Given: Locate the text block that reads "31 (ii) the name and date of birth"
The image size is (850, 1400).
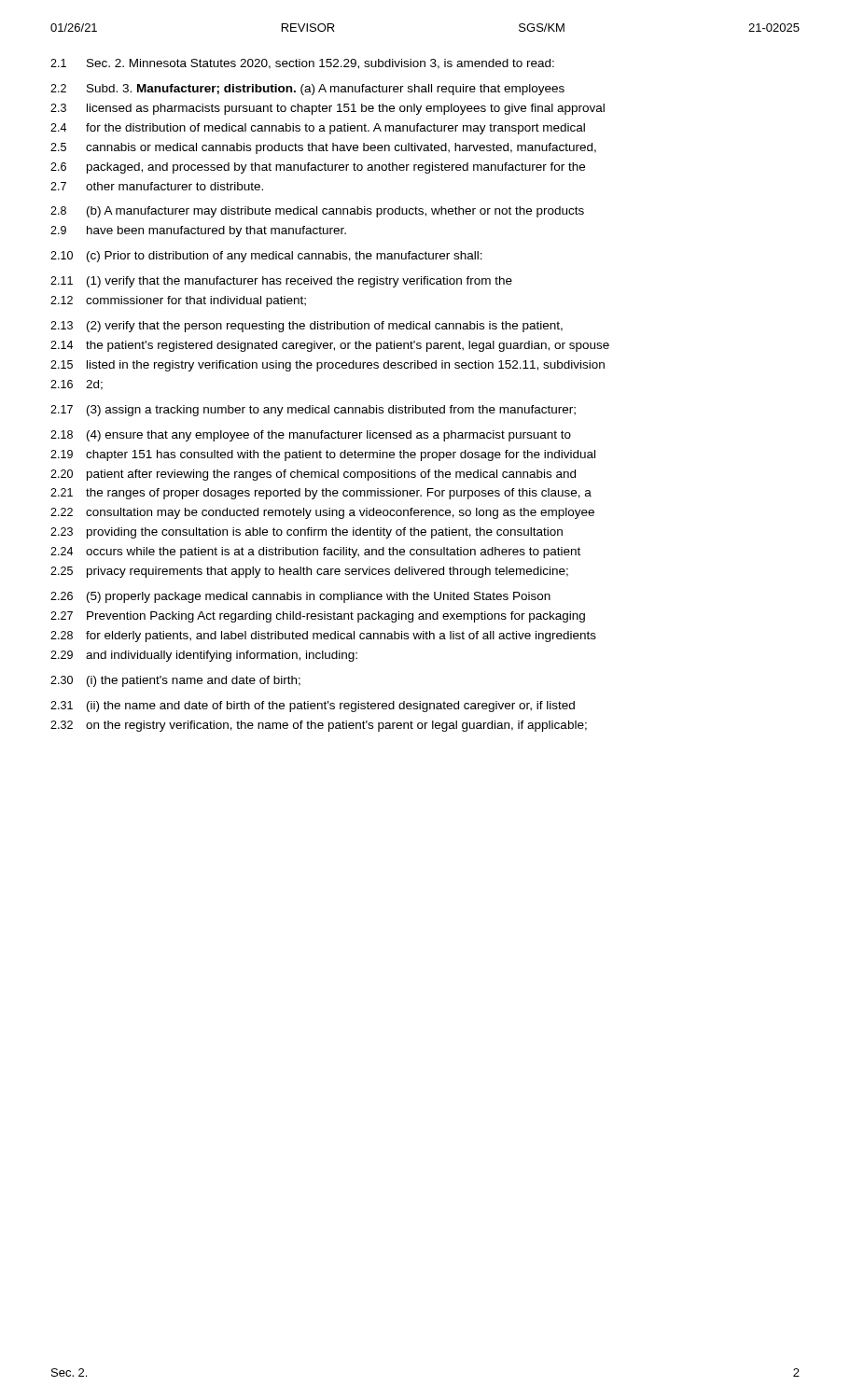Looking at the screenshot, I should 425,715.
